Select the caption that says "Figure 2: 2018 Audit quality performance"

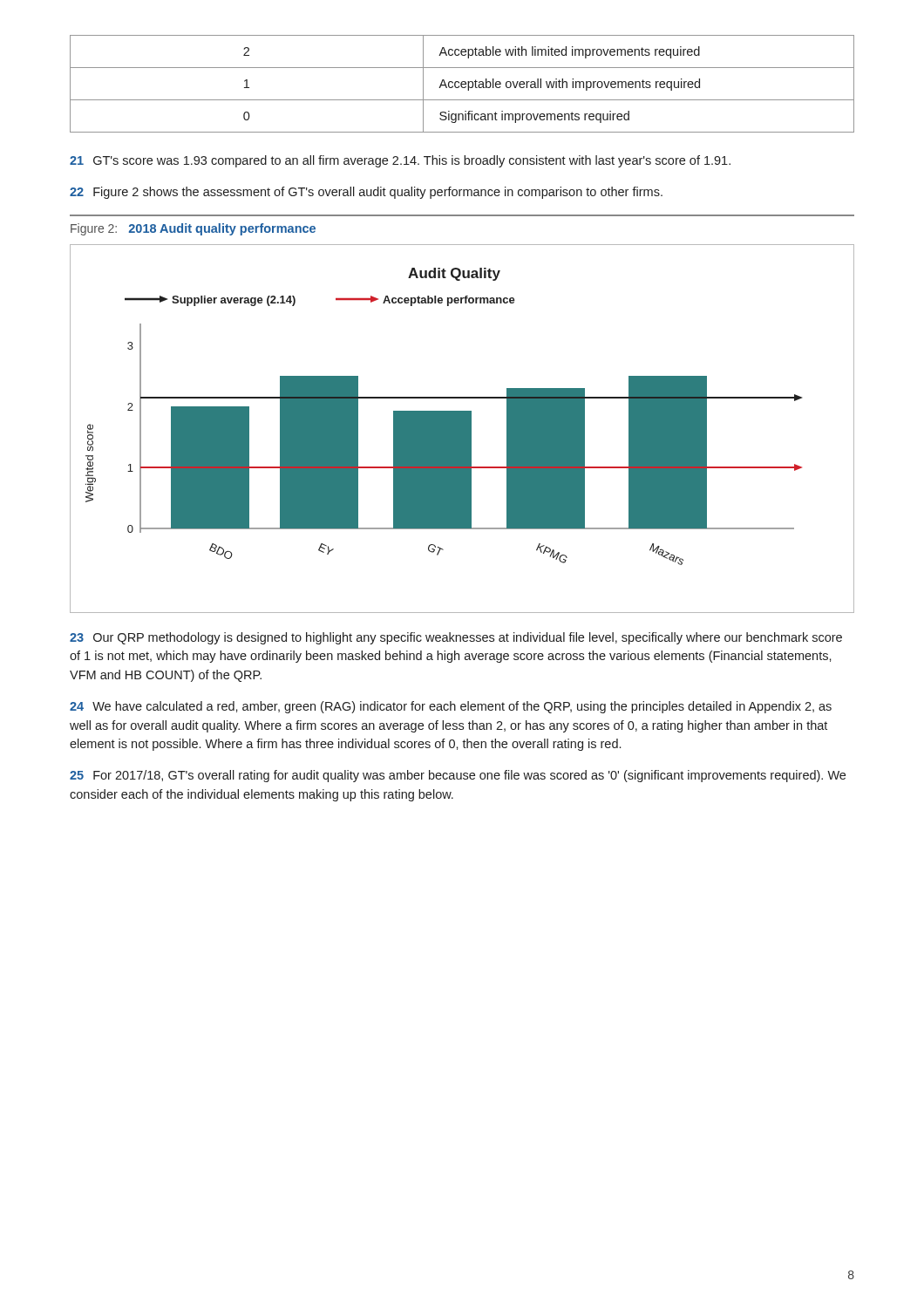(x=193, y=228)
